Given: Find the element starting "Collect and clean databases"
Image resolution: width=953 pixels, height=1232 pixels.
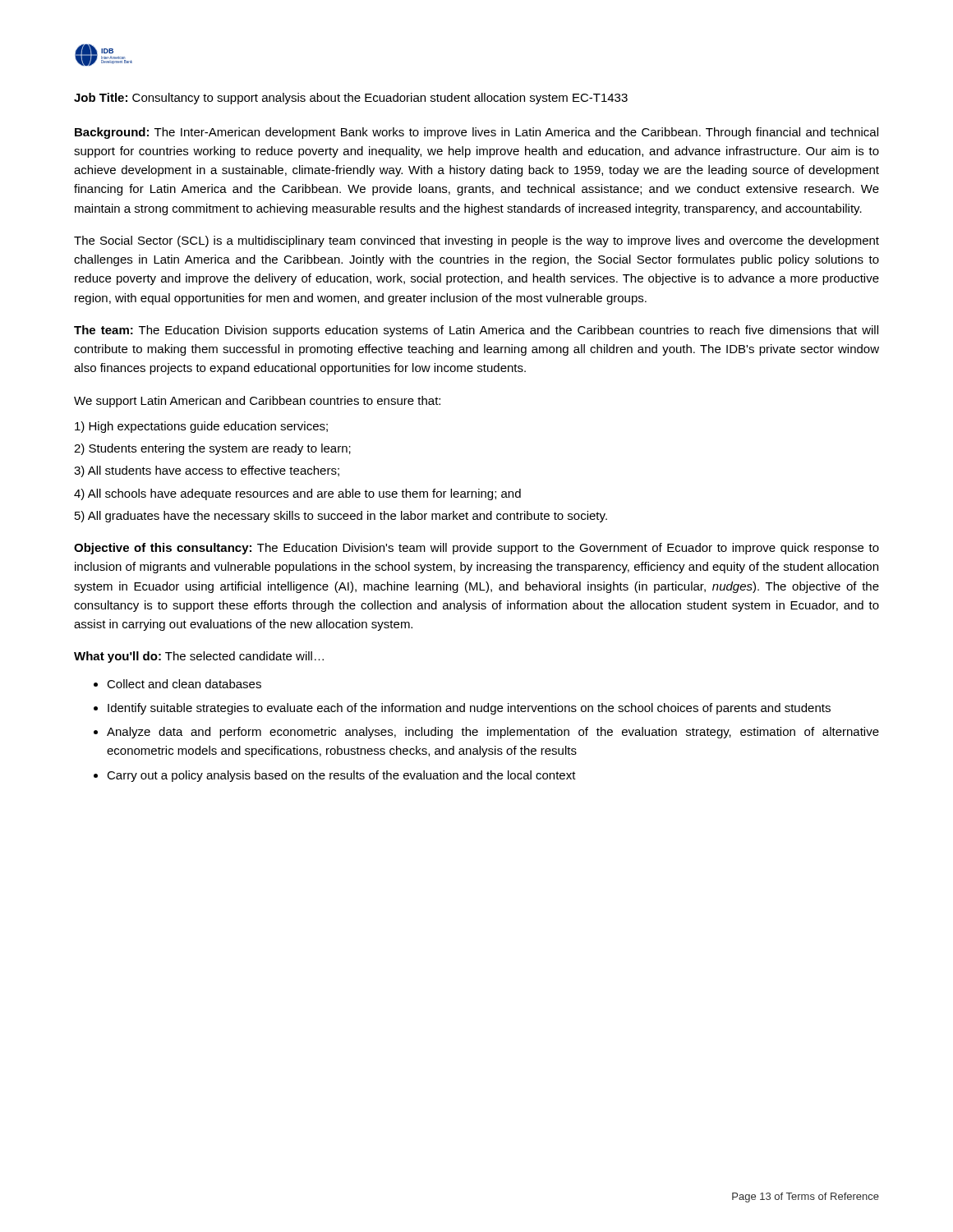Looking at the screenshot, I should [184, 683].
